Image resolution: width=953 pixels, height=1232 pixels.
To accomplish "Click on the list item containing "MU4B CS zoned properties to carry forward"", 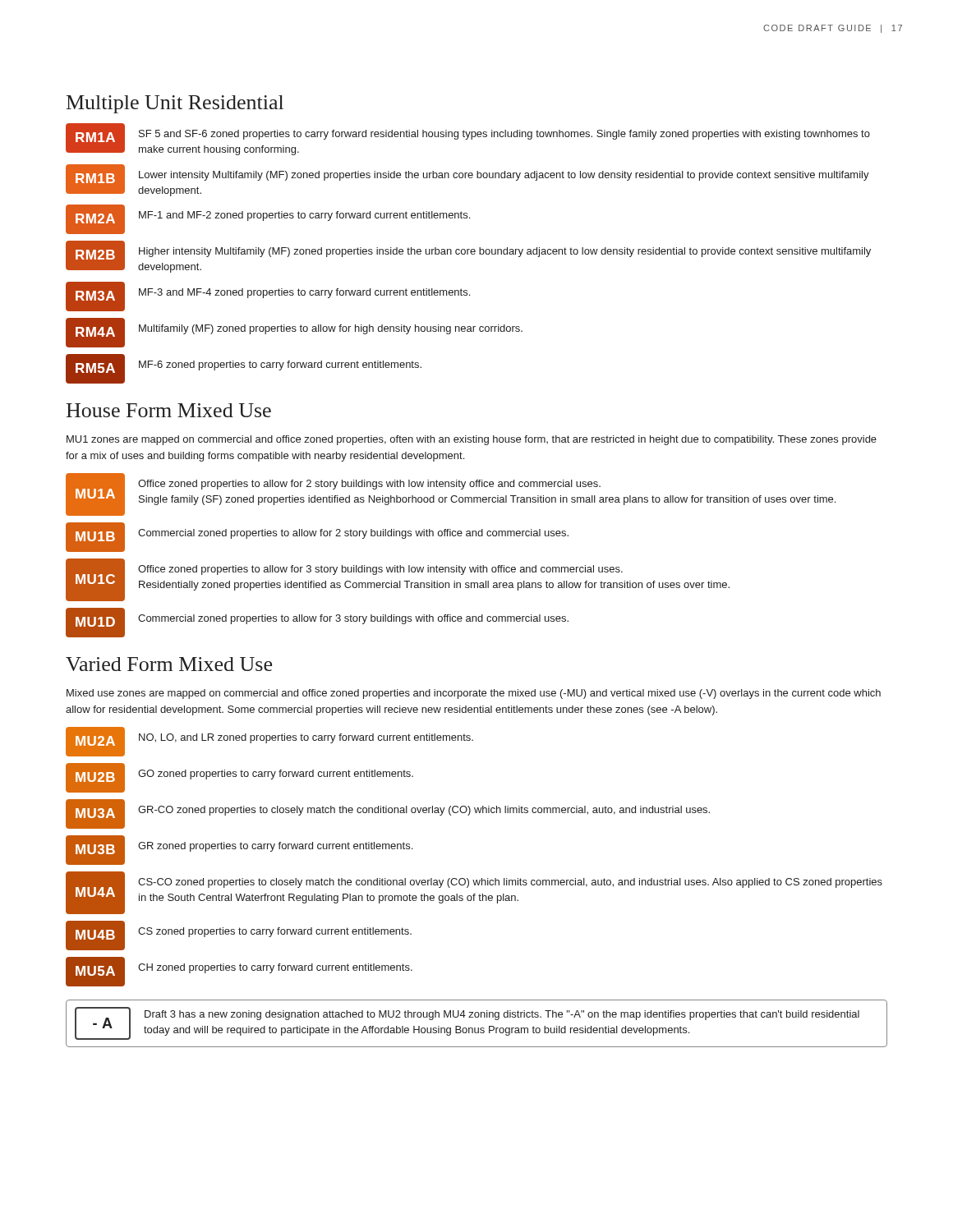I will click(239, 936).
